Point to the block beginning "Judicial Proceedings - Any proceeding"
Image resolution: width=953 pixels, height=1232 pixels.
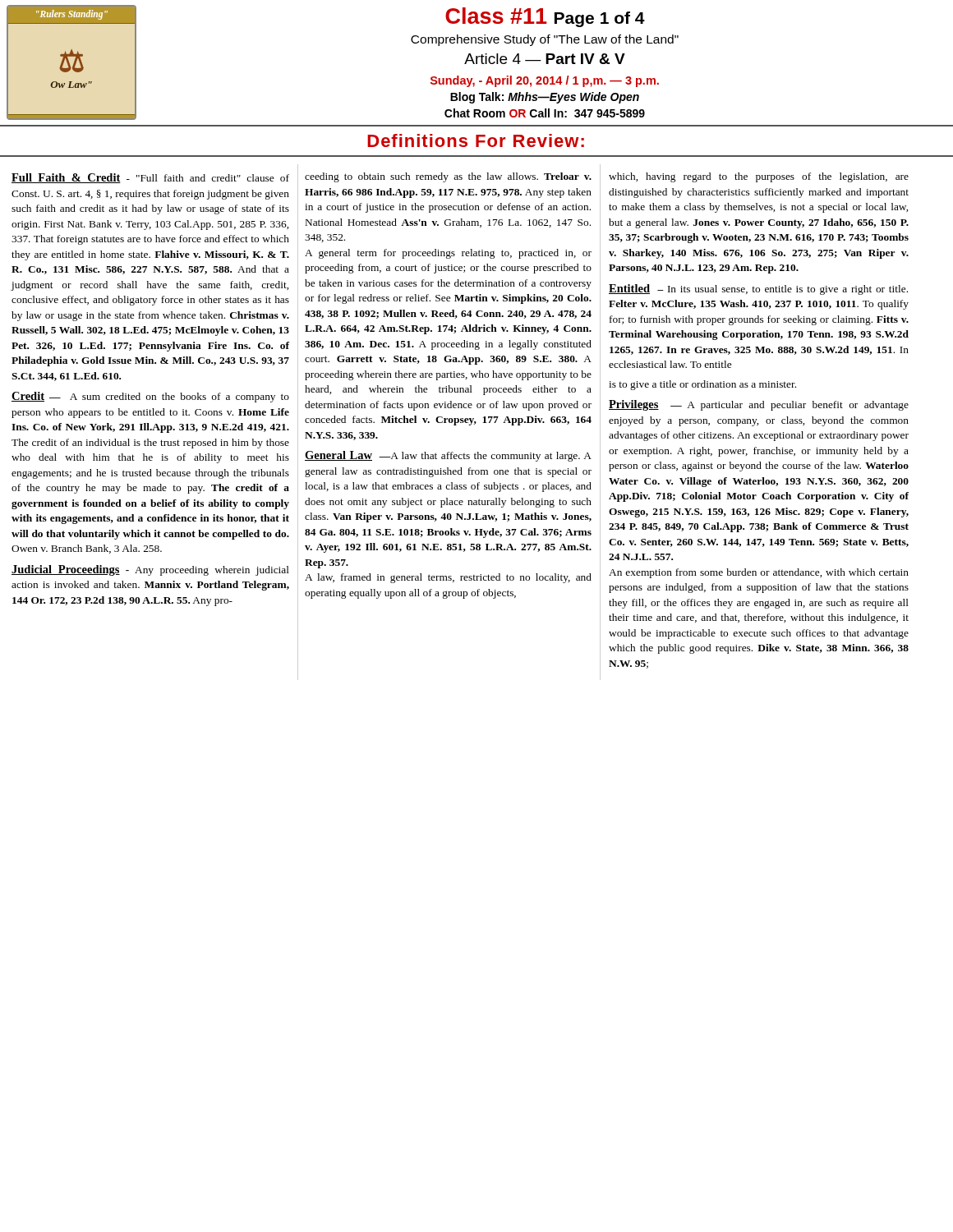(x=150, y=584)
